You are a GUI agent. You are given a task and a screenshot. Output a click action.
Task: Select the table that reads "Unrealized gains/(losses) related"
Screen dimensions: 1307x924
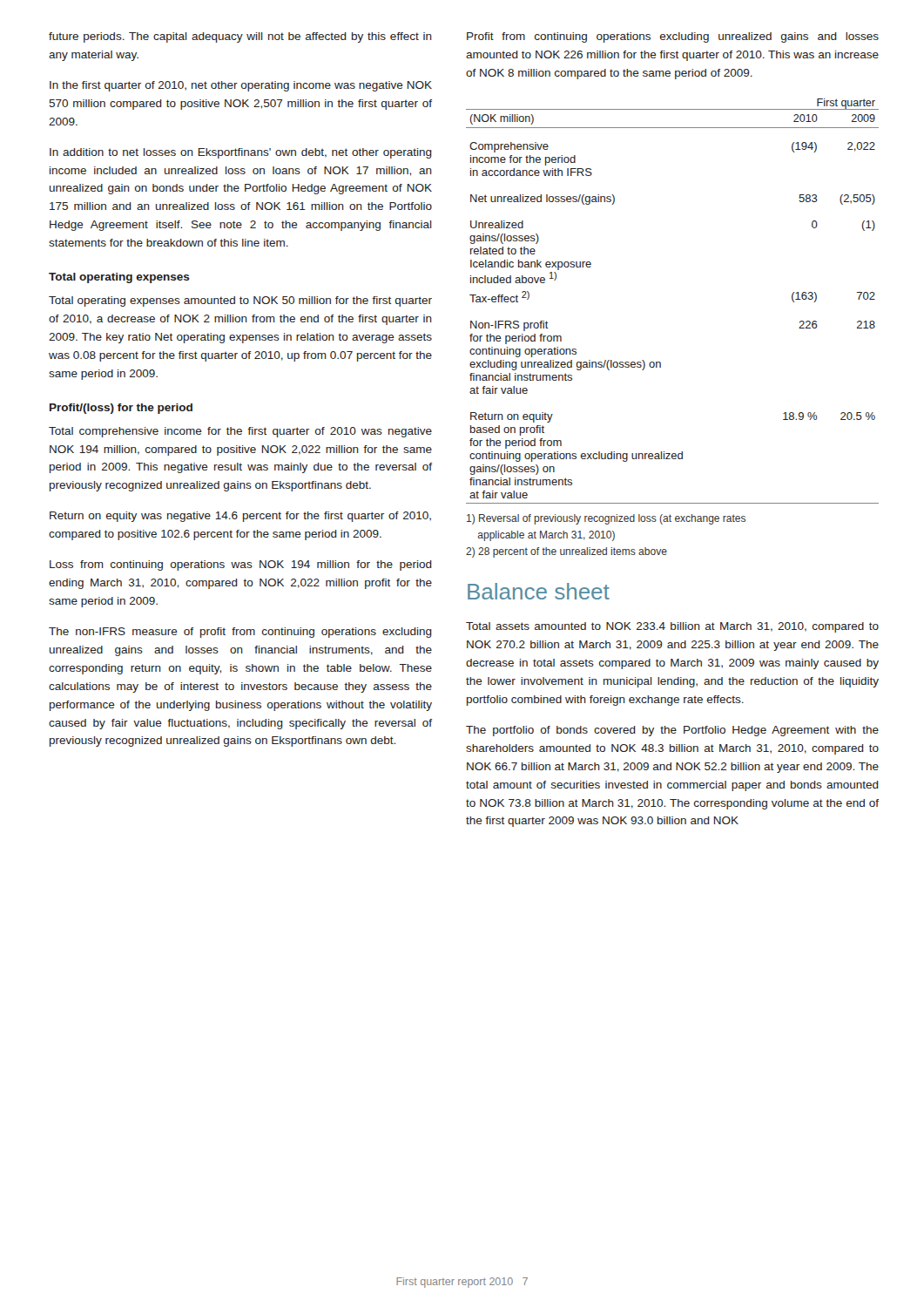672,299
